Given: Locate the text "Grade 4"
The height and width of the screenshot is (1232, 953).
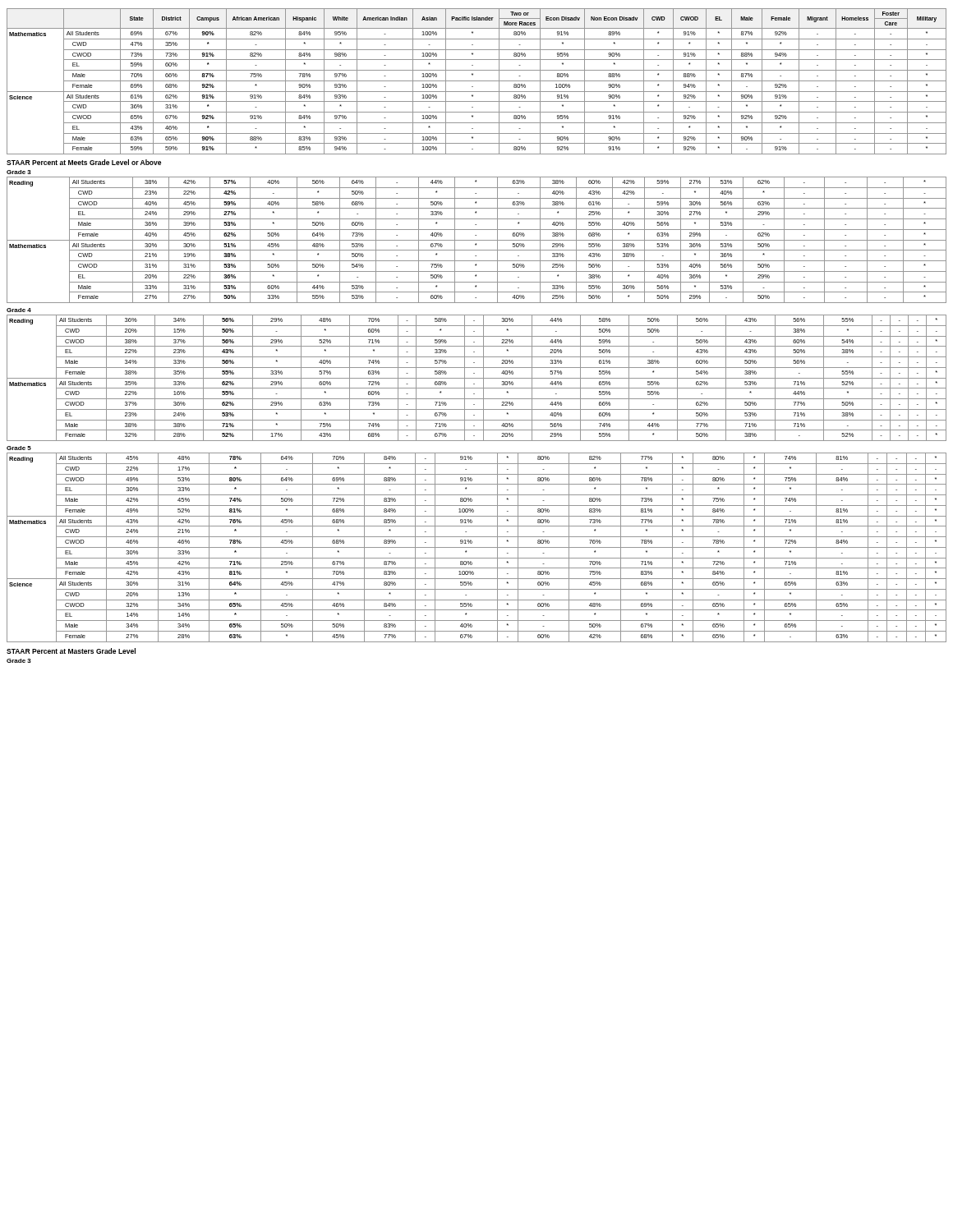Looking at the screenshot, I should tap(19, 310).
